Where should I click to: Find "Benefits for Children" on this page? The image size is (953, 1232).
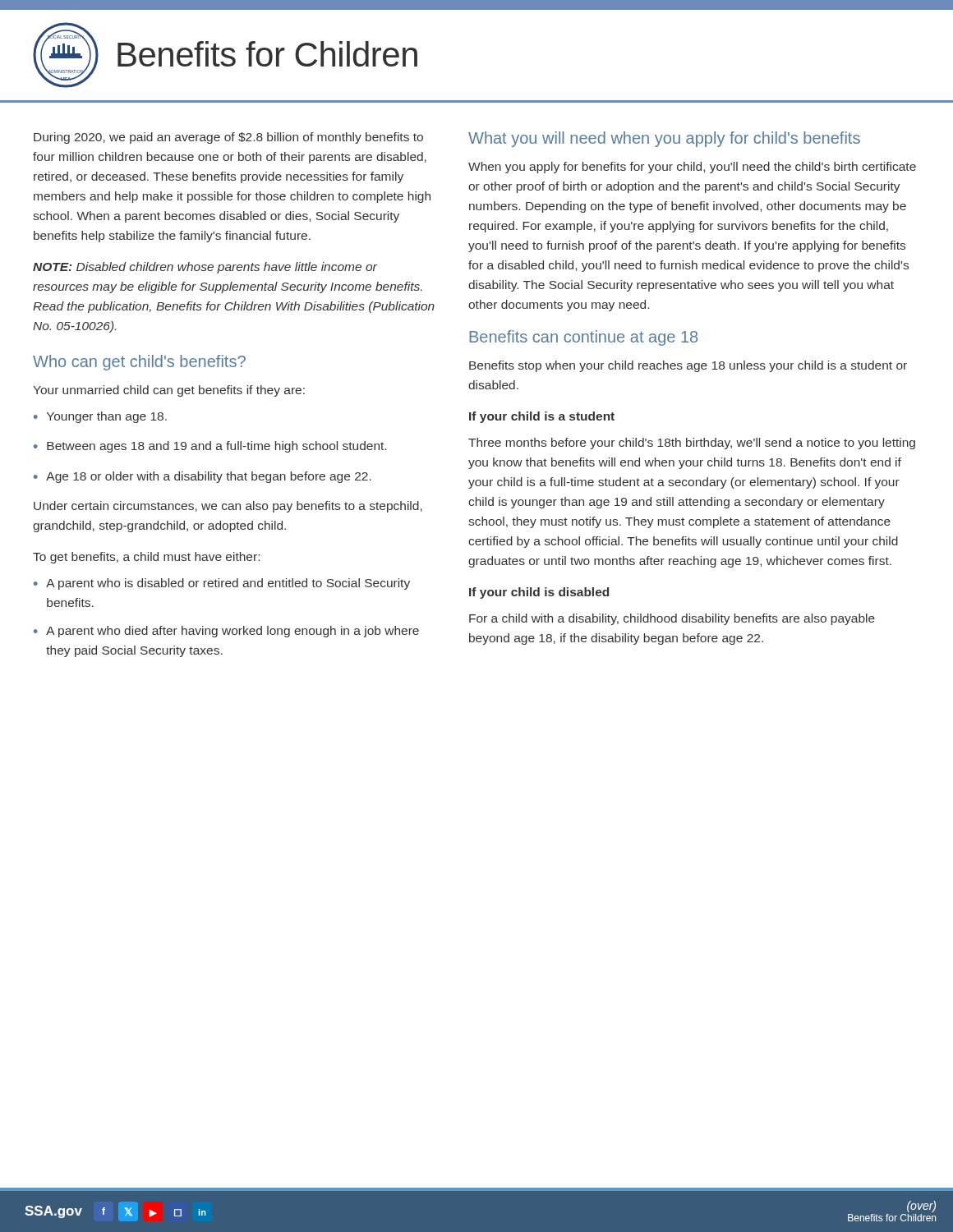point(267,55)
